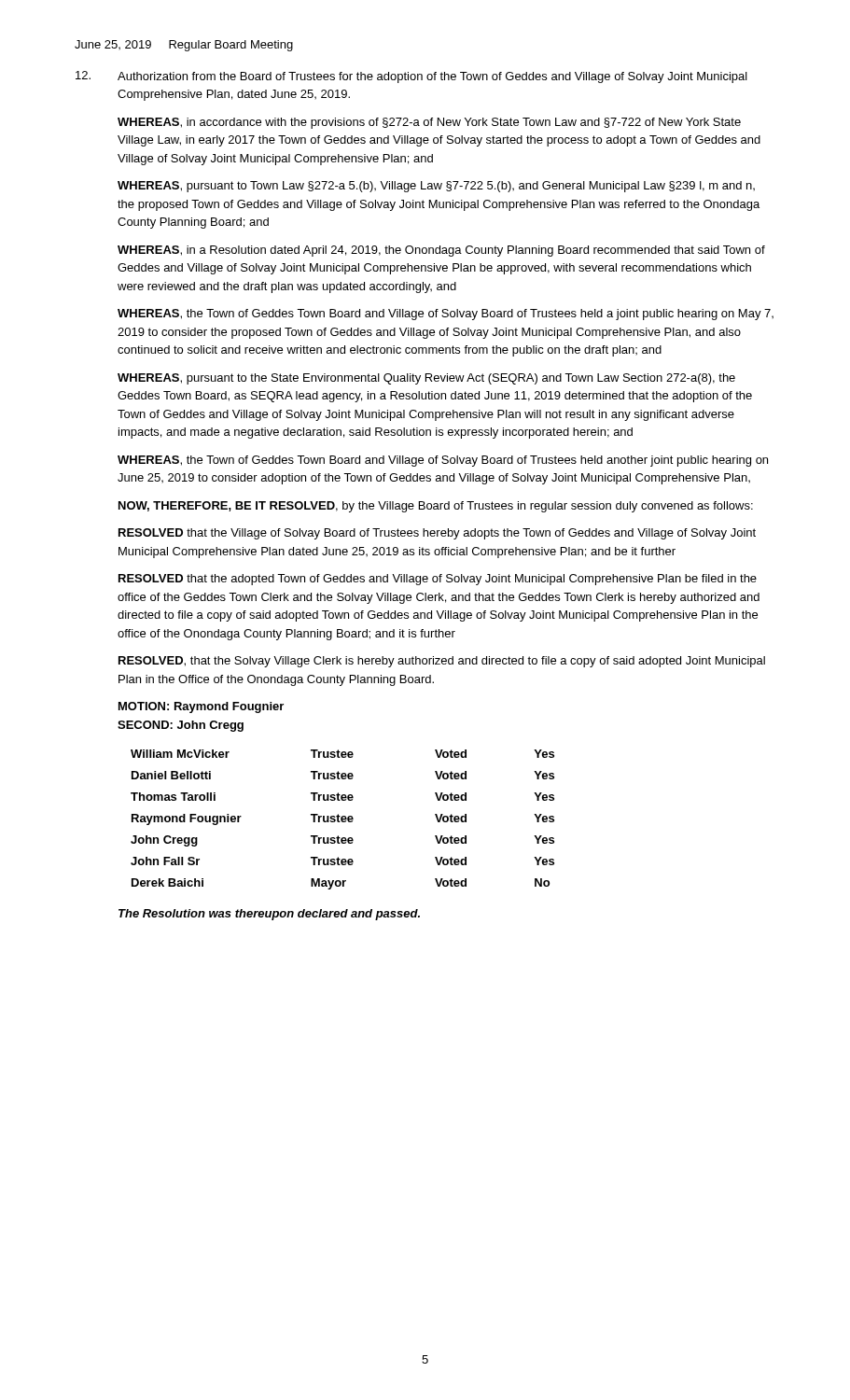Locate the block of text that opens with "NOW, THEREFORE, BE IT RESOLVED, by the Village"

pyautogui.click(x=436, y=505)
